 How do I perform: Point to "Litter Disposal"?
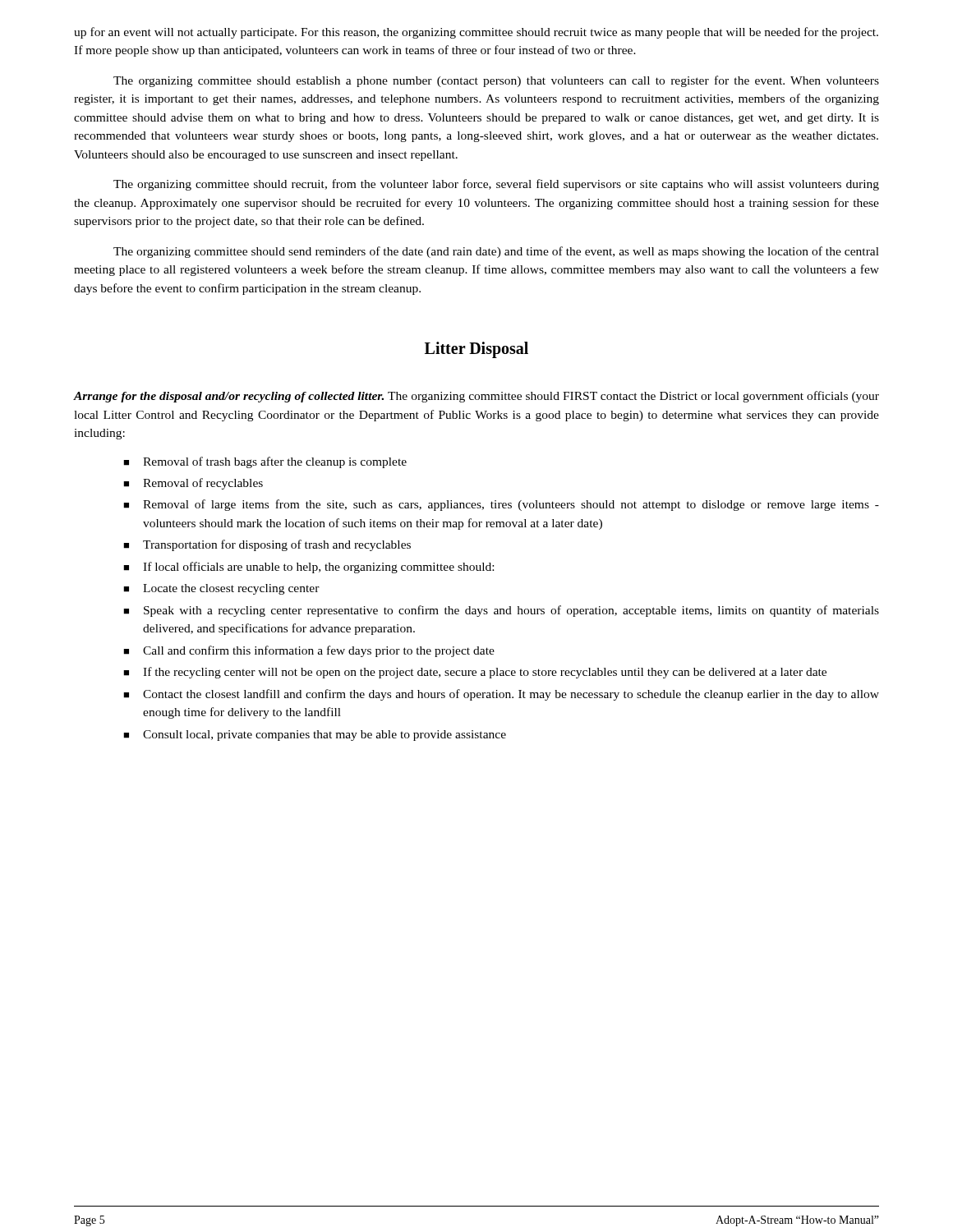click(476, 348)
